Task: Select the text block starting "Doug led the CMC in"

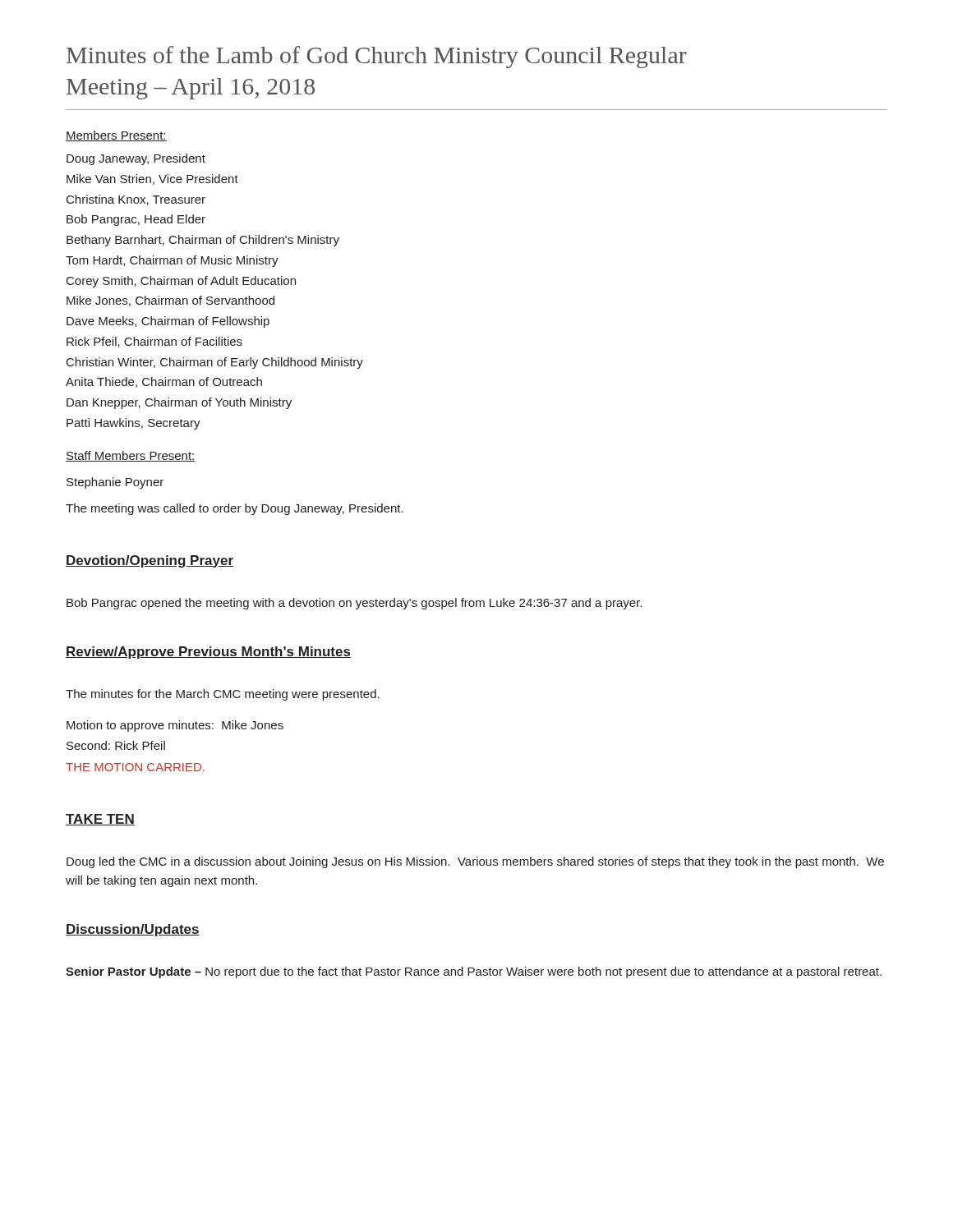Action: 476,870
